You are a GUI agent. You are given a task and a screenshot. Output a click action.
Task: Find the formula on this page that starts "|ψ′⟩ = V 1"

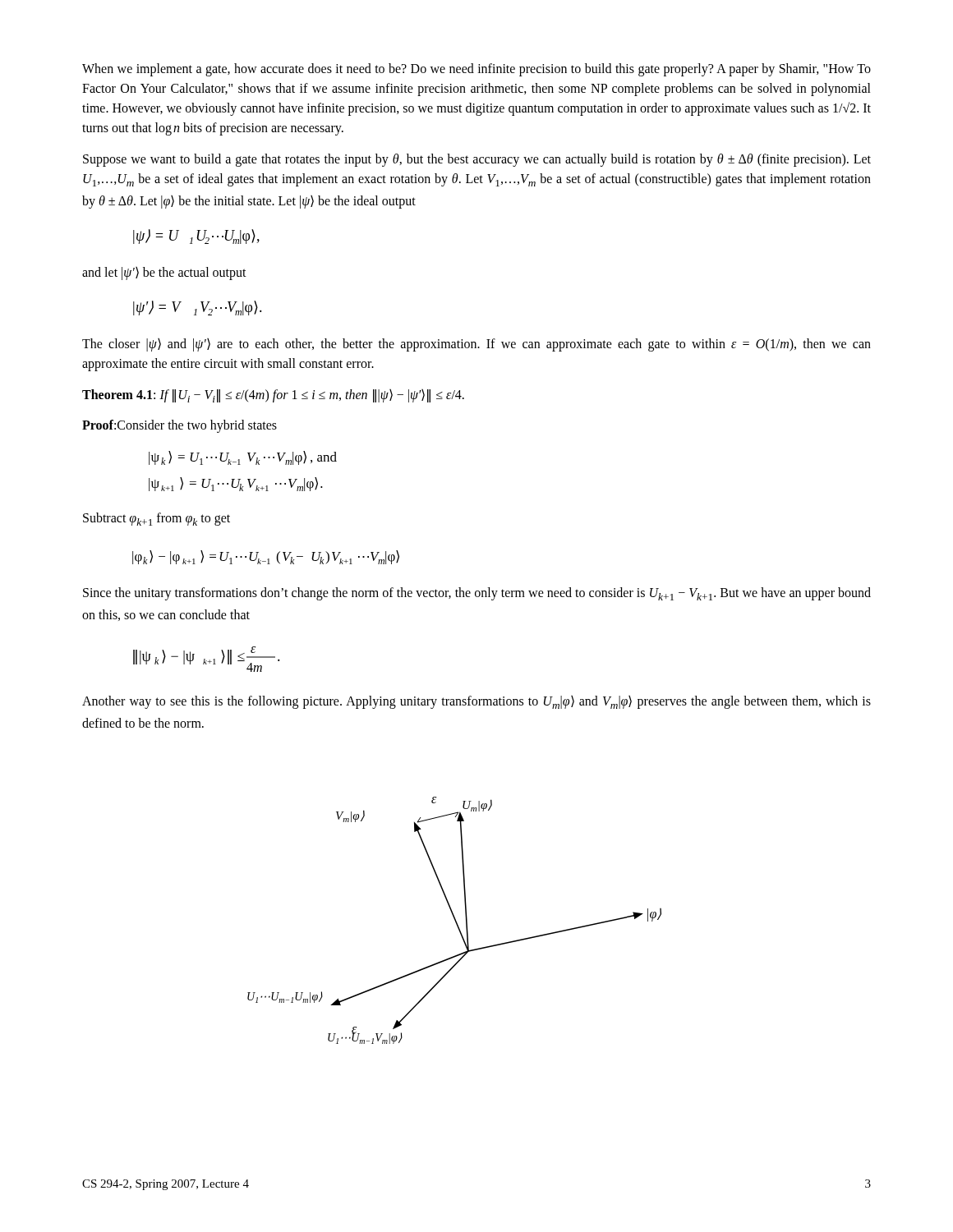click(x=226, y=307)
